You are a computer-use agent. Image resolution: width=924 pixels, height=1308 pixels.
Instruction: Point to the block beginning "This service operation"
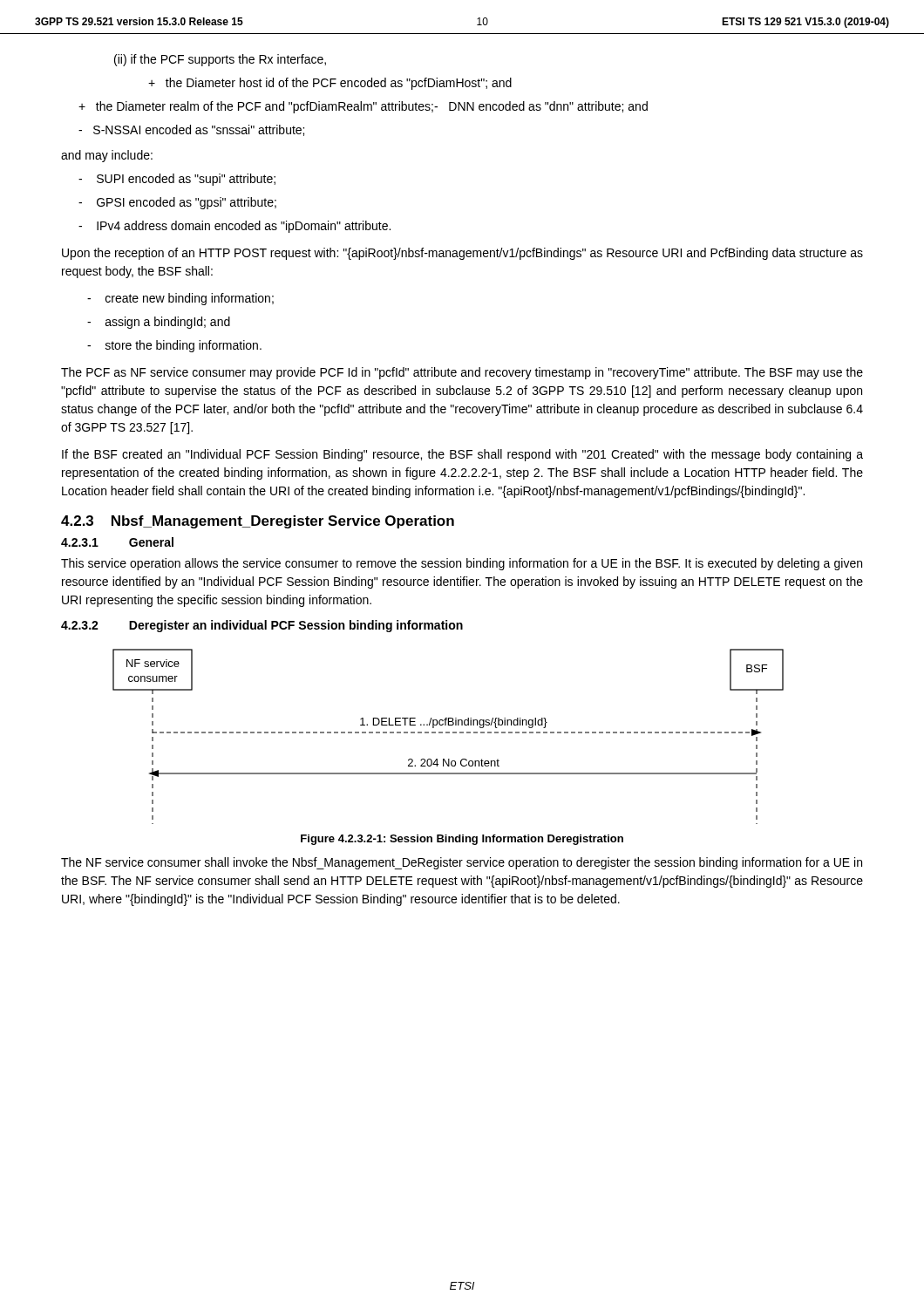tap(462, 582)
